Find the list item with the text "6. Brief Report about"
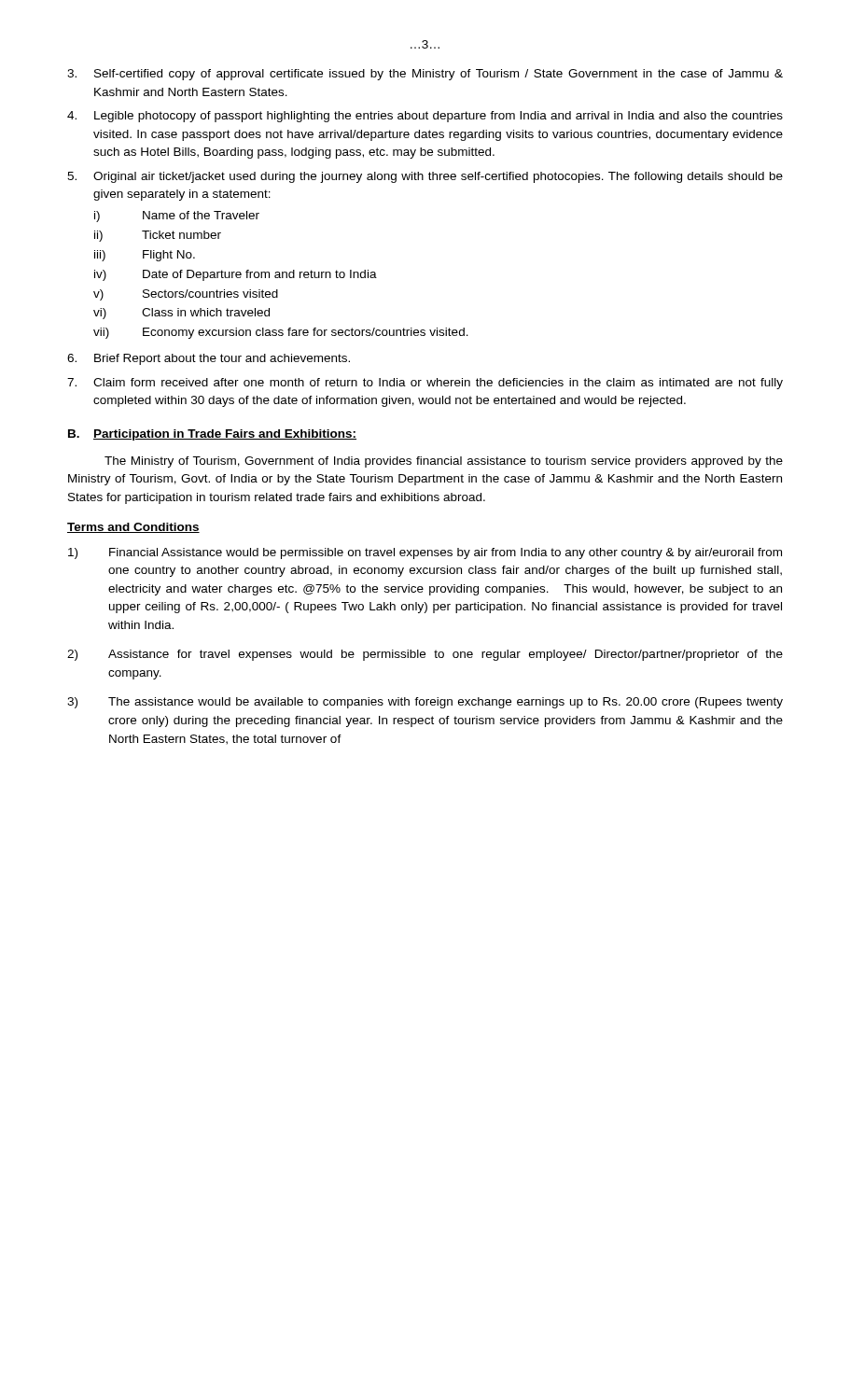 (209, 359)
